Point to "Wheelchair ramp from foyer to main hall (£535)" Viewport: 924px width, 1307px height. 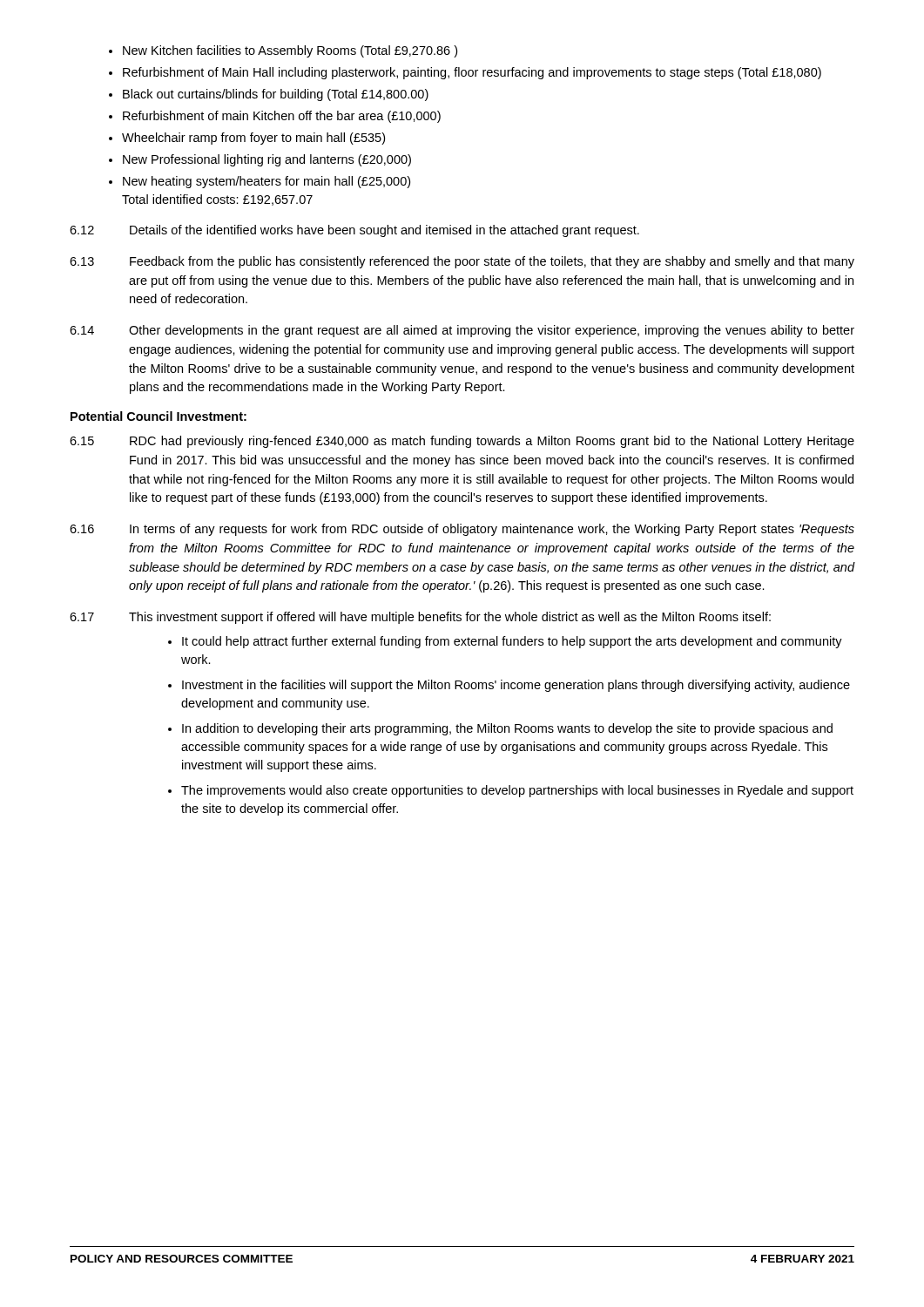pyautogui.click(x=254, y=138)
